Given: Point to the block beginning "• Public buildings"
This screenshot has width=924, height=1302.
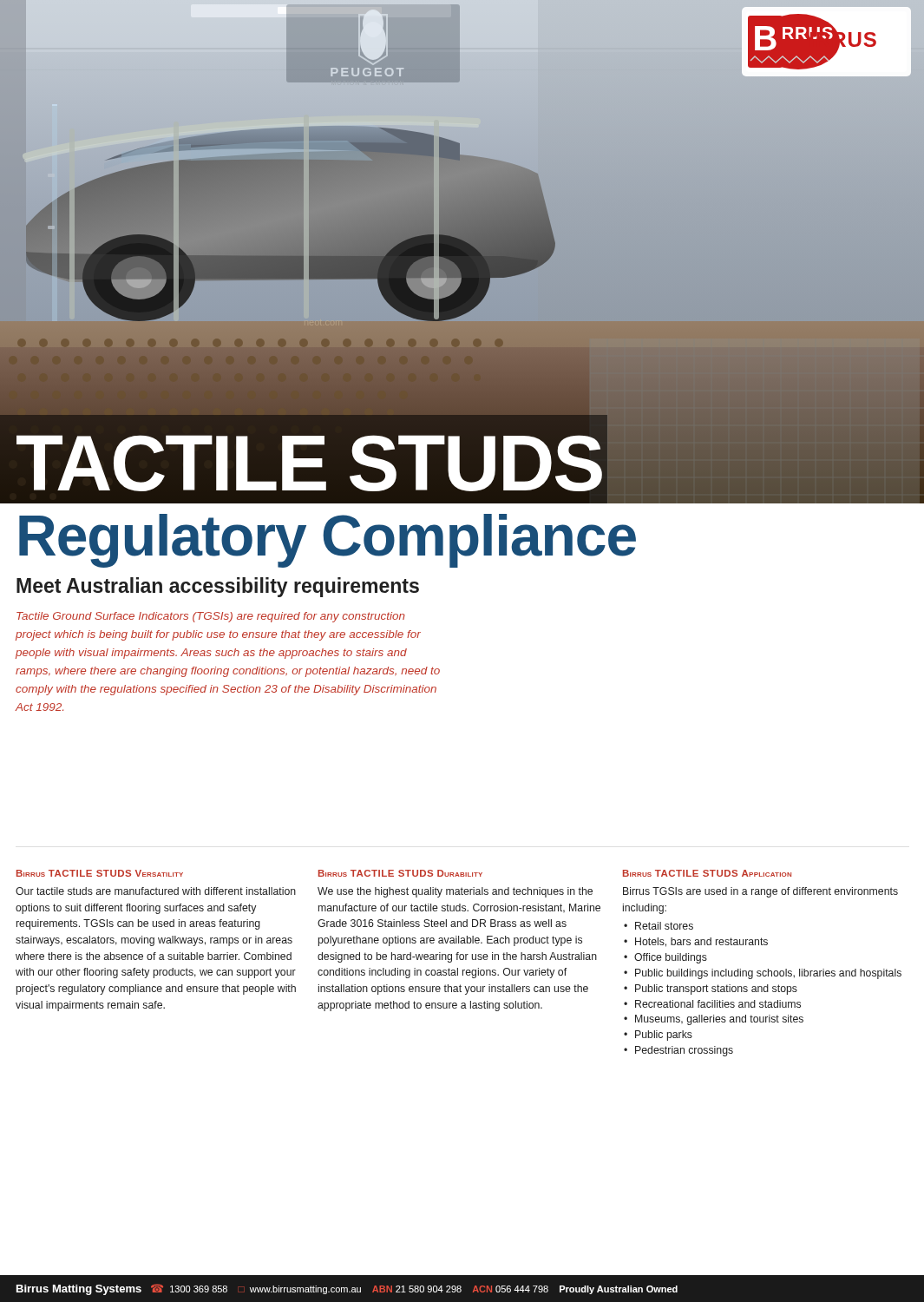Looking at the screenshot, I should [763, 974].
